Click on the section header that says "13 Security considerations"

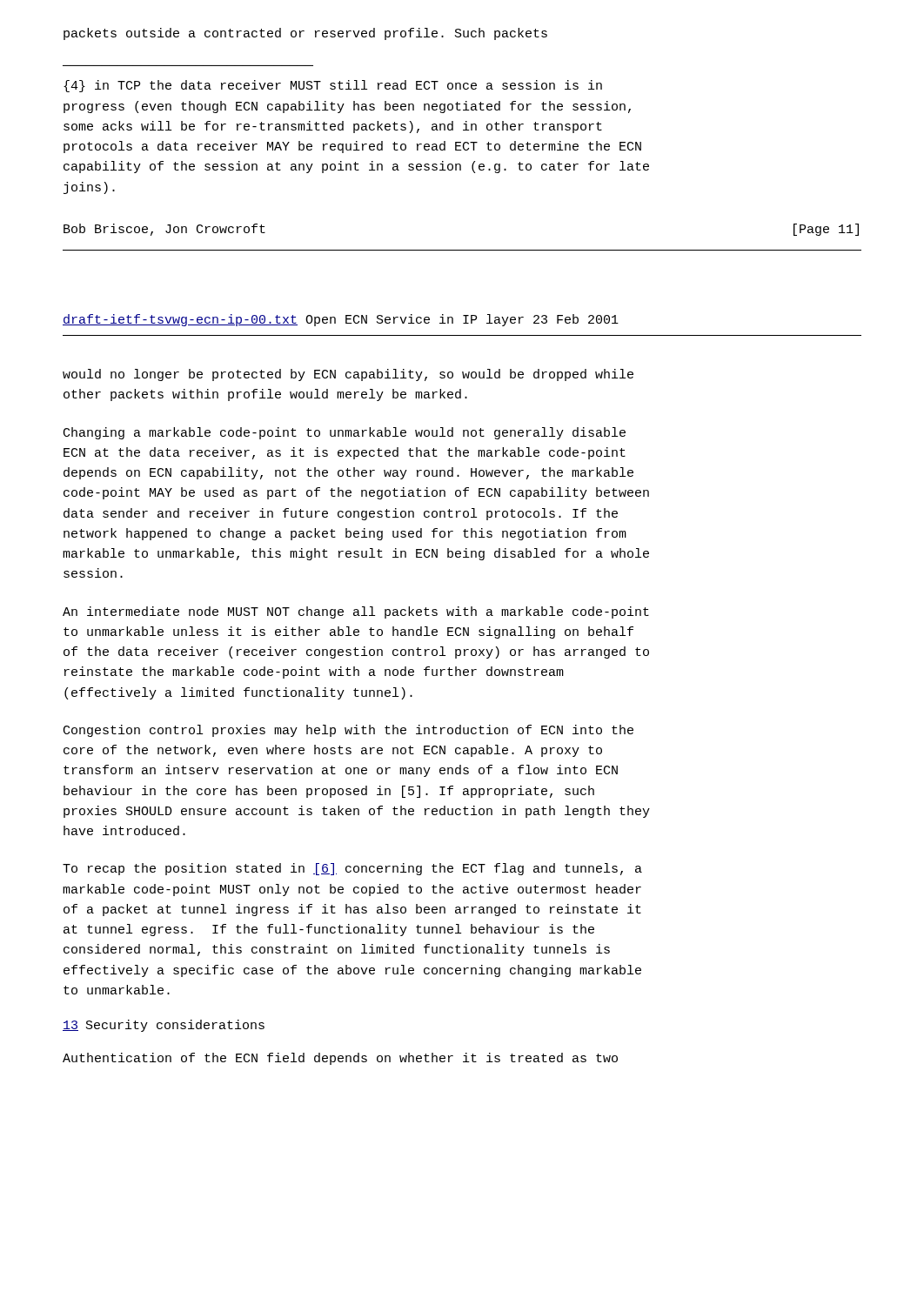164,1026
